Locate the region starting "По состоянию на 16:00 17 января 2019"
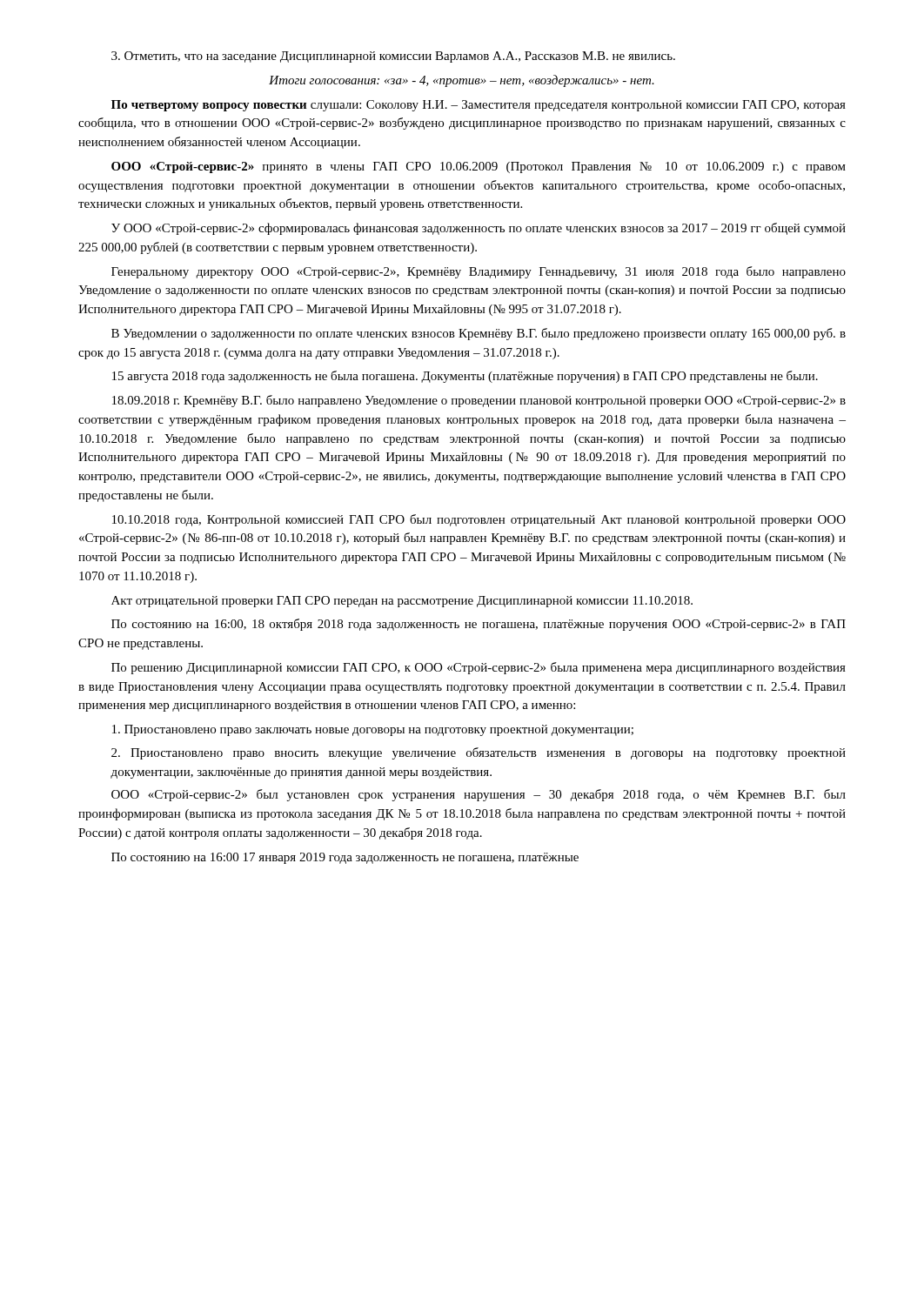 pyautogui.click(x=462, y=857)
